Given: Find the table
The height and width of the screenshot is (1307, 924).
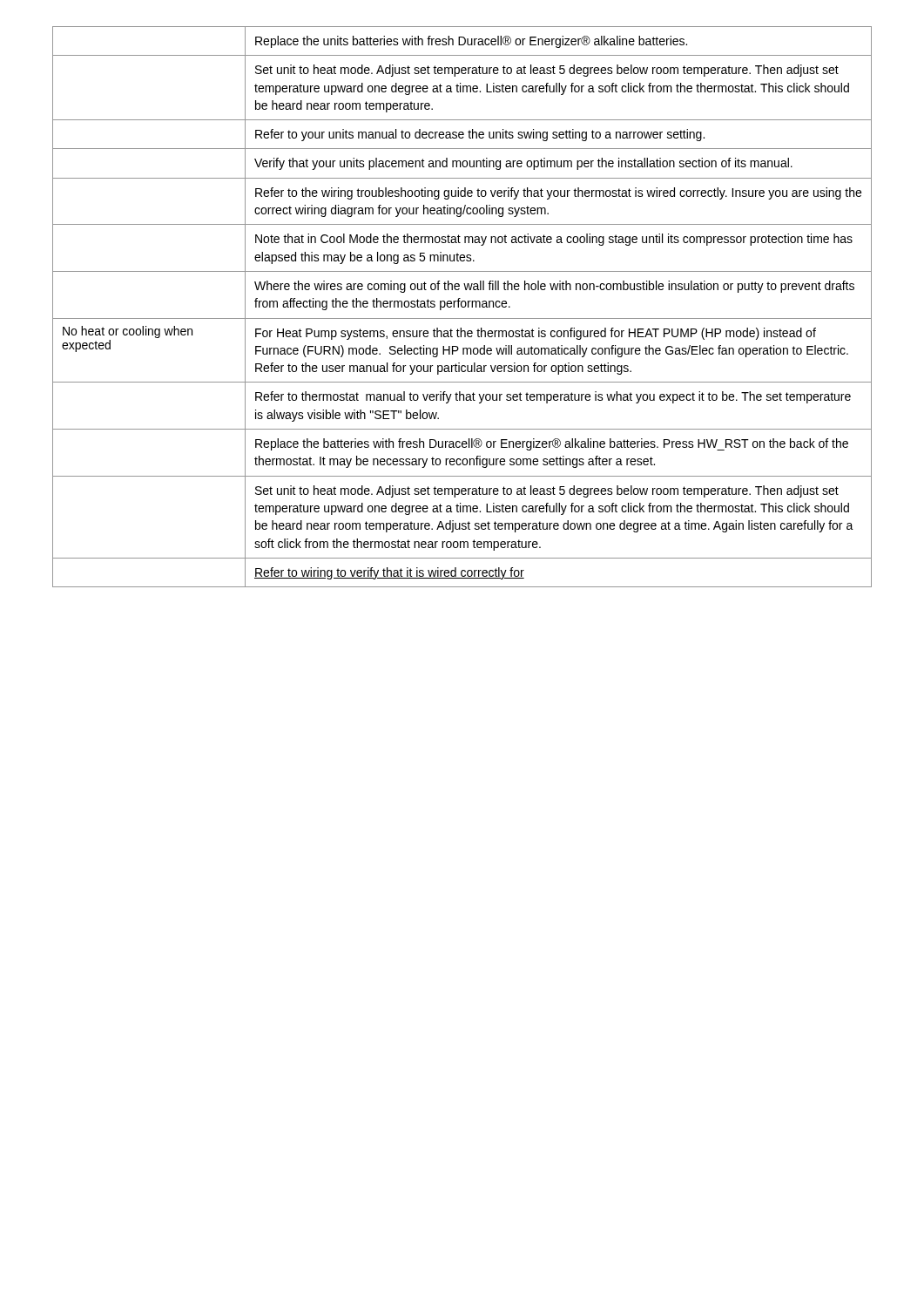Looking at the screenshot, I should (462, 307).
